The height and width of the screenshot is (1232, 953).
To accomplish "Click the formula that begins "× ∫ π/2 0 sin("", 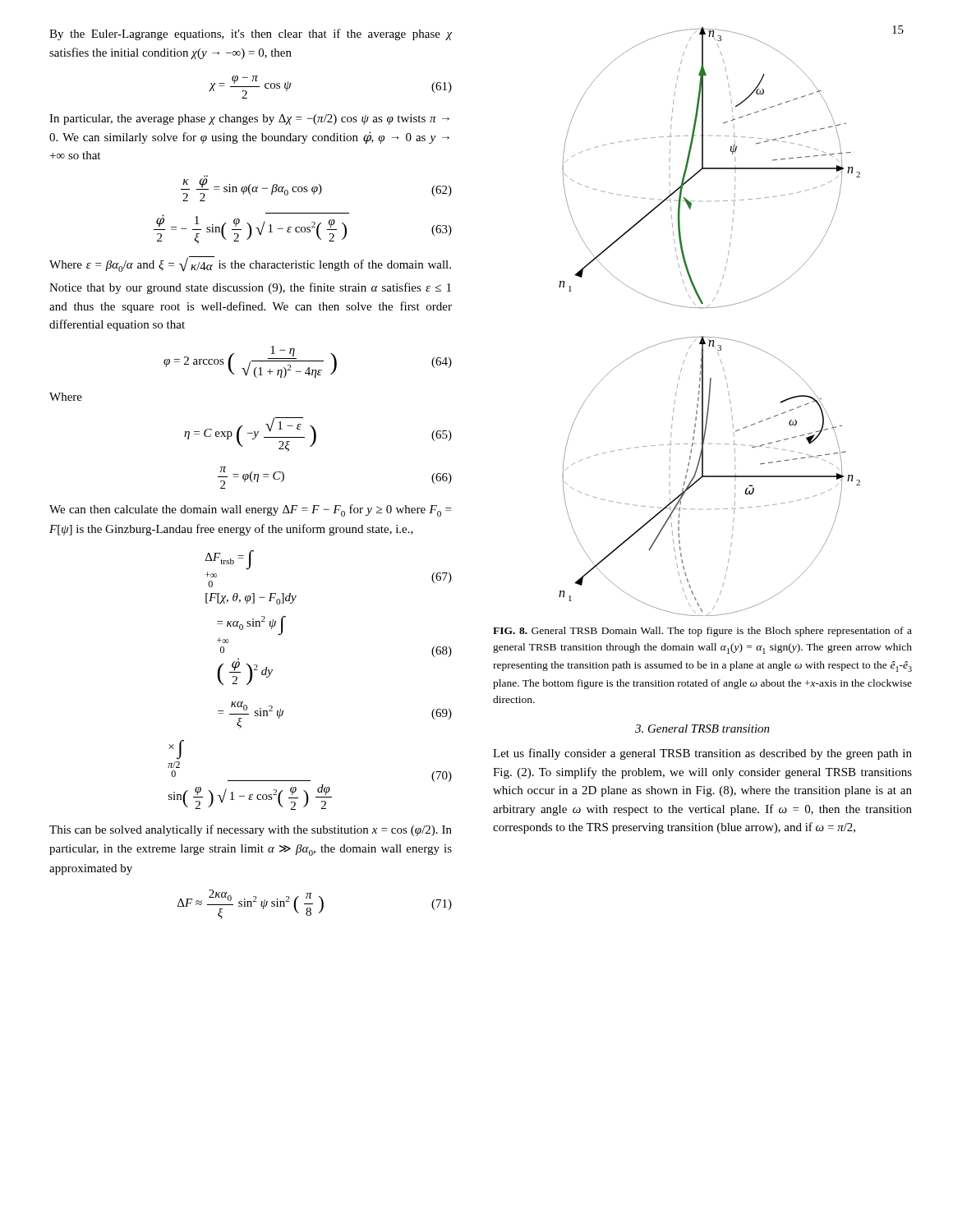I will click(251, 775).
